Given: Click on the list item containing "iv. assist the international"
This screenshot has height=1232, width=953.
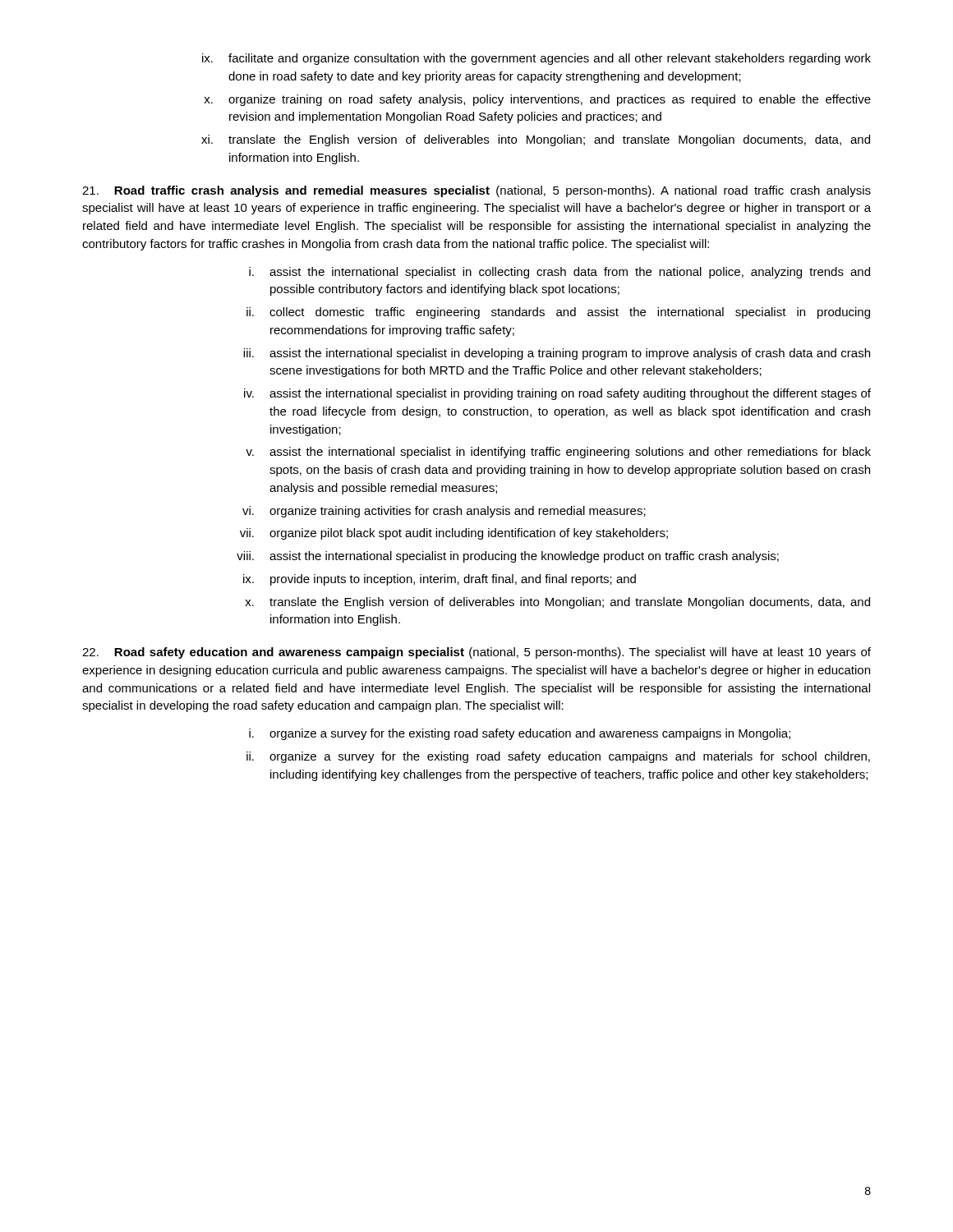Looking at the screenshot, I should [x=530, y=411].
